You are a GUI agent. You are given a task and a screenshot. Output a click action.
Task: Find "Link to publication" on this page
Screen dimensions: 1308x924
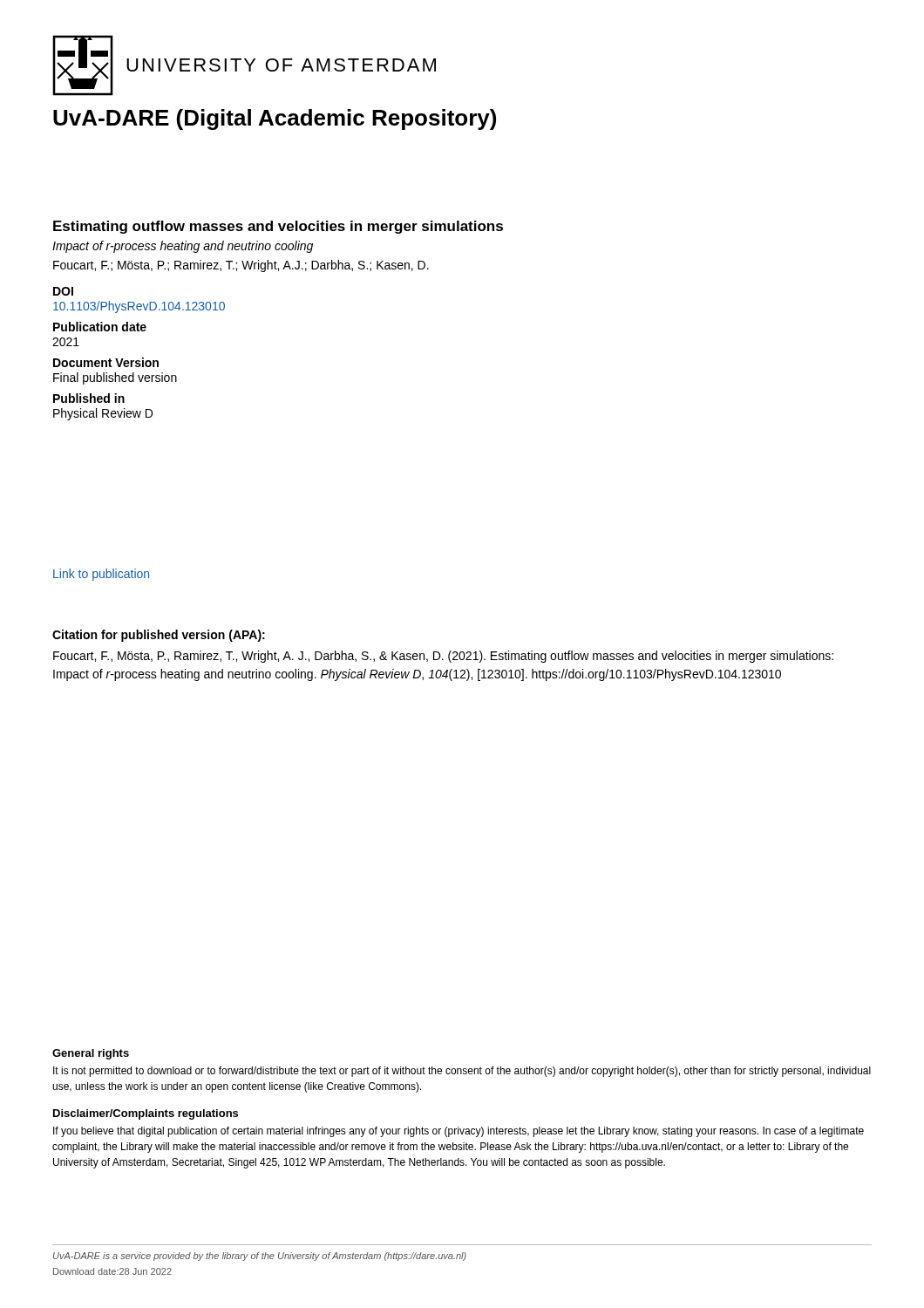tap(101, 574)
